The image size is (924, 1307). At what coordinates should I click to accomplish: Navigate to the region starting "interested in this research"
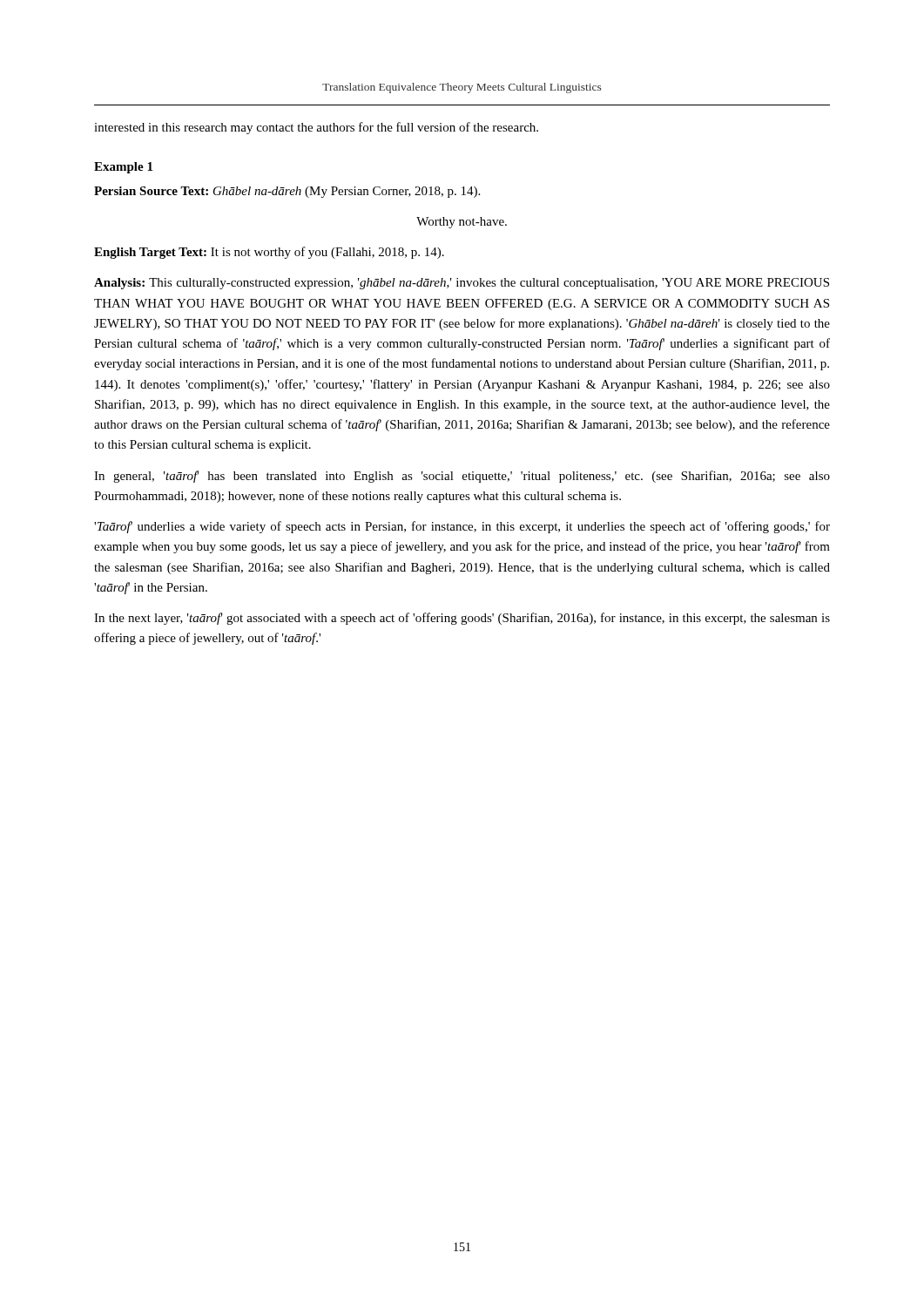click(x=462, y=128)
